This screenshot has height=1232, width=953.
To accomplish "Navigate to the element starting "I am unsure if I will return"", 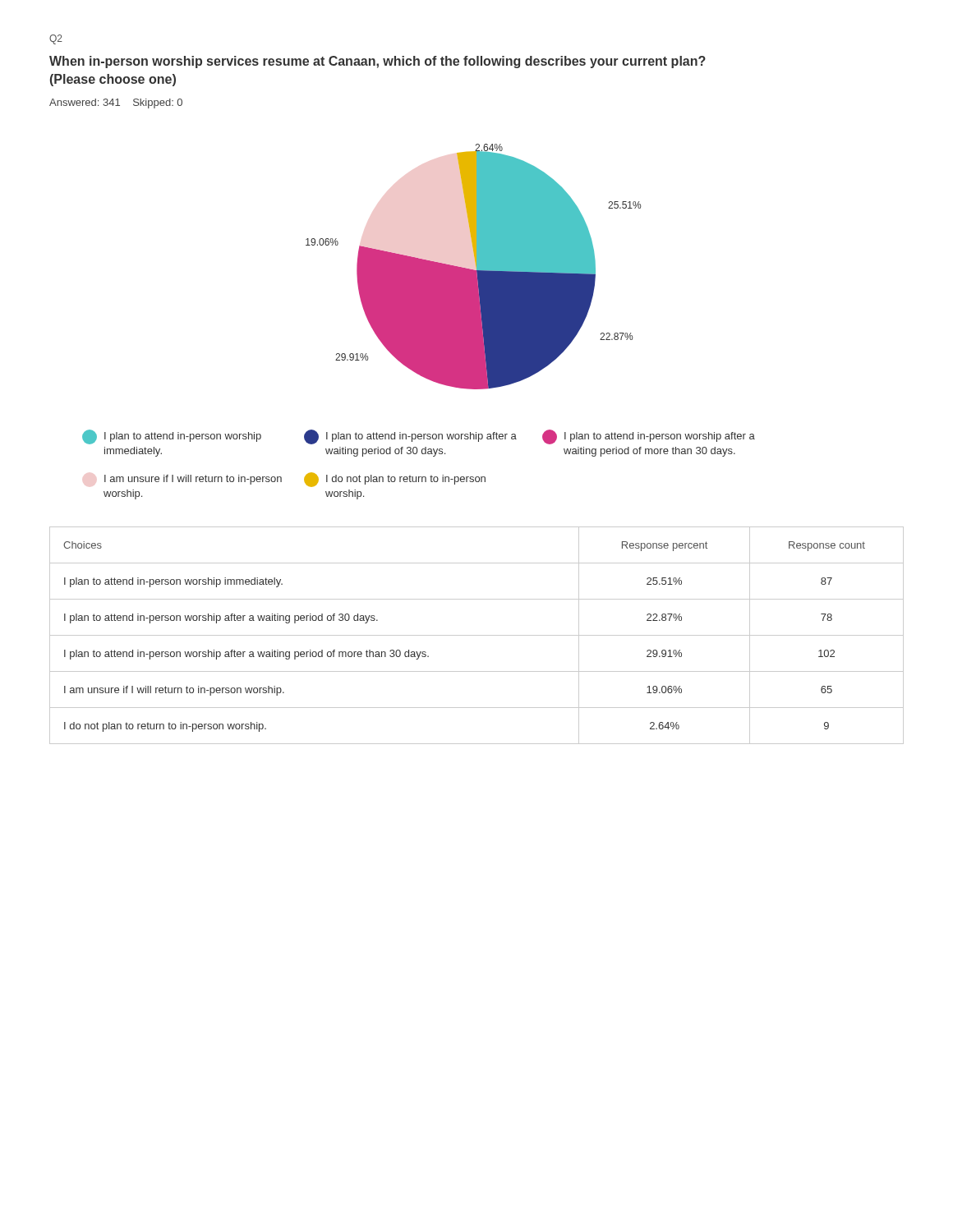I will pyautogui.click(x=185, y=487).
